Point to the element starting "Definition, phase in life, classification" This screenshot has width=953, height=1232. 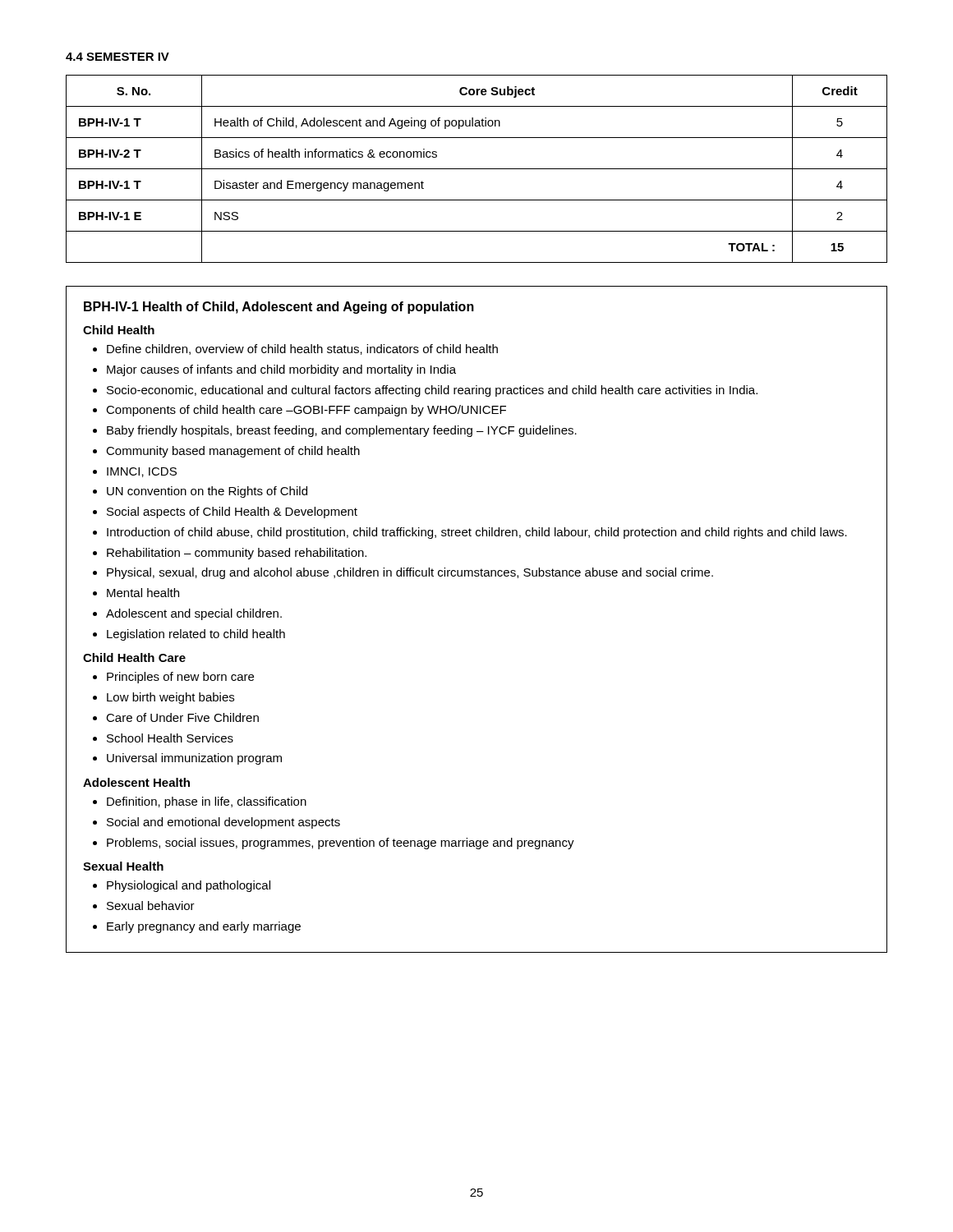point(206,801)
